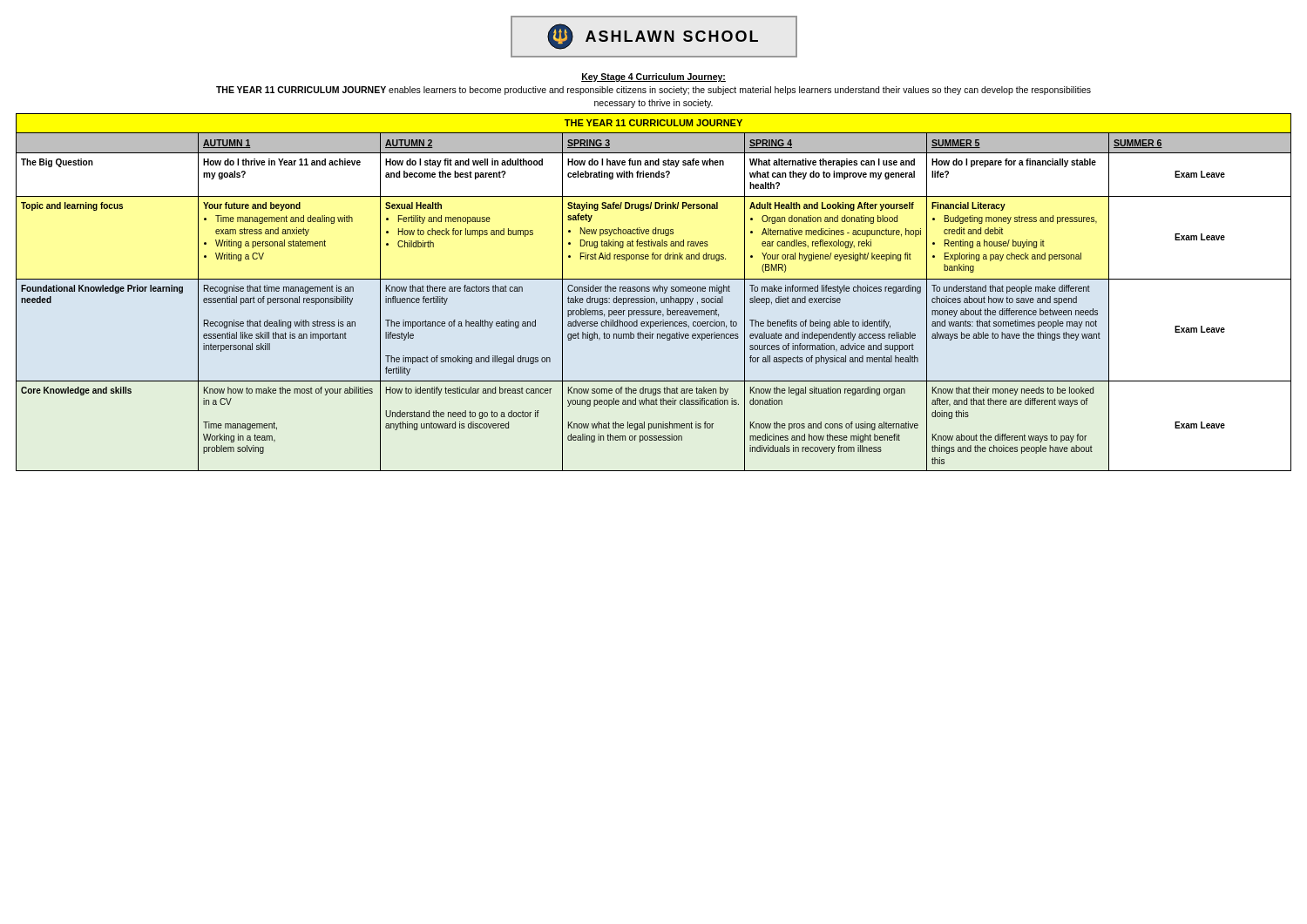
Task: Find the table that mentions "Topic and learning"
Action: [654, 293]
